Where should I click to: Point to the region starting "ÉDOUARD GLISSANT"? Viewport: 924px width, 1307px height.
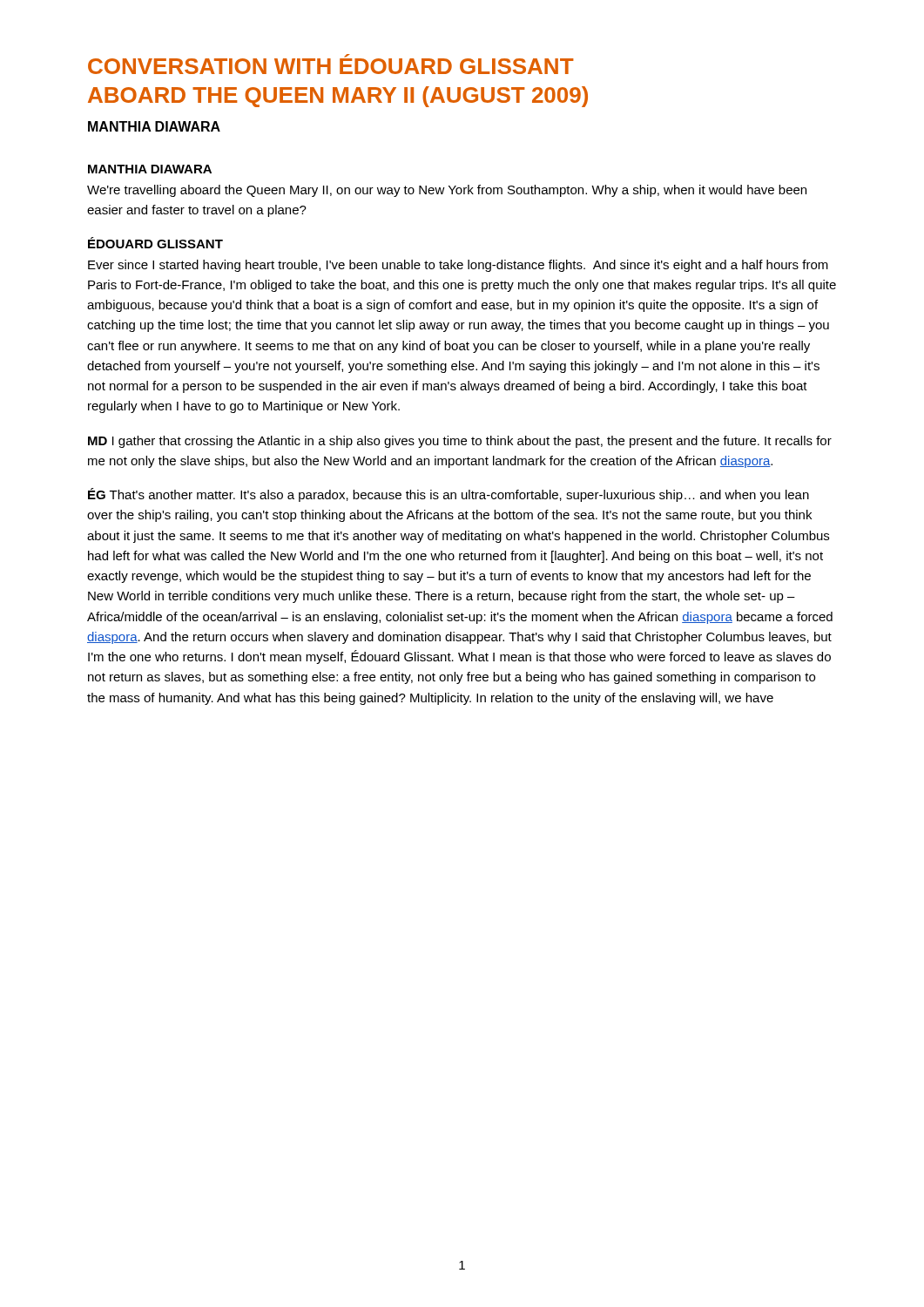pos(155,243)
